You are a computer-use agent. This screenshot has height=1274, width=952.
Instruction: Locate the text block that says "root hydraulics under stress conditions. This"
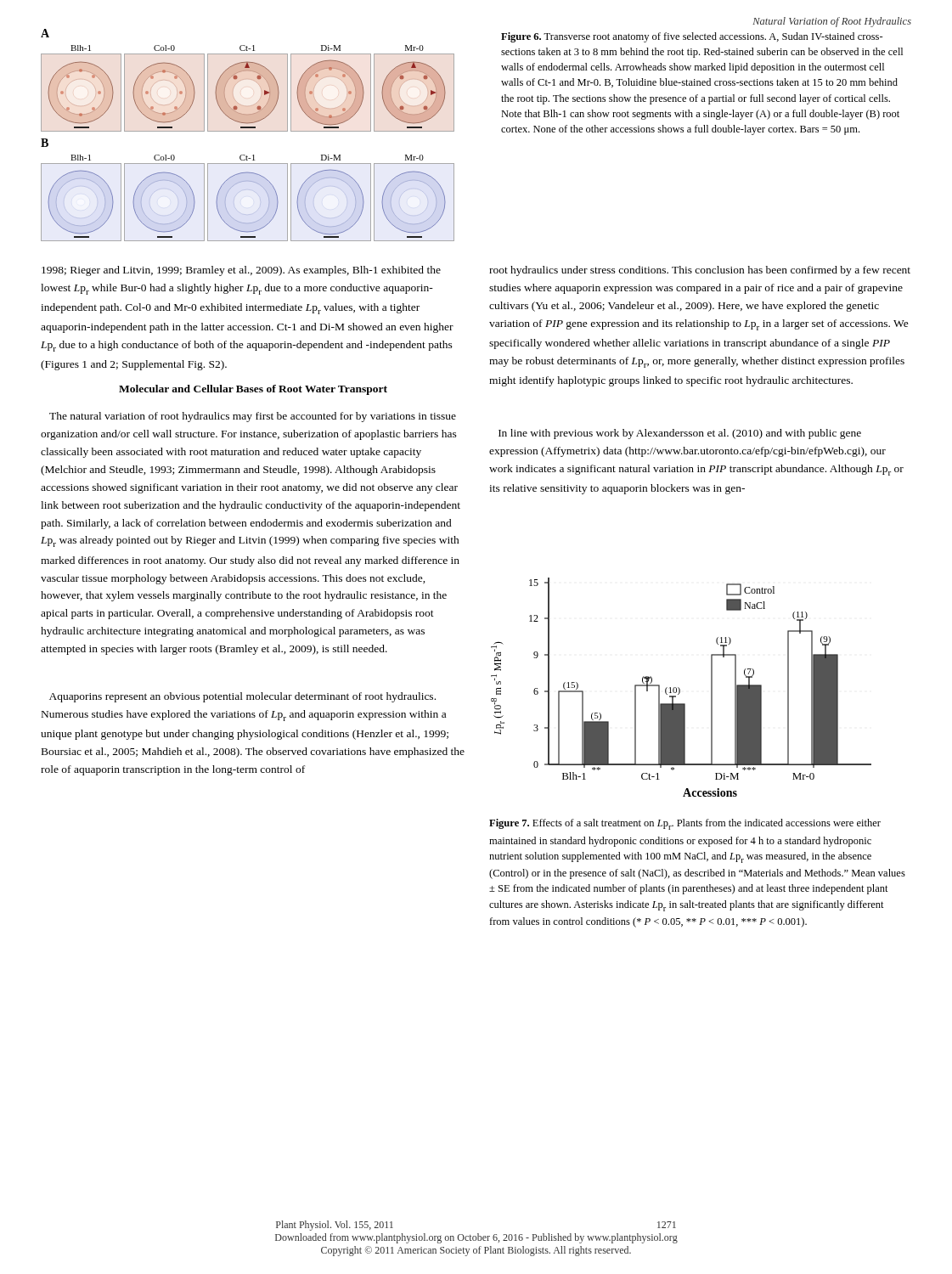coord(700,325)
